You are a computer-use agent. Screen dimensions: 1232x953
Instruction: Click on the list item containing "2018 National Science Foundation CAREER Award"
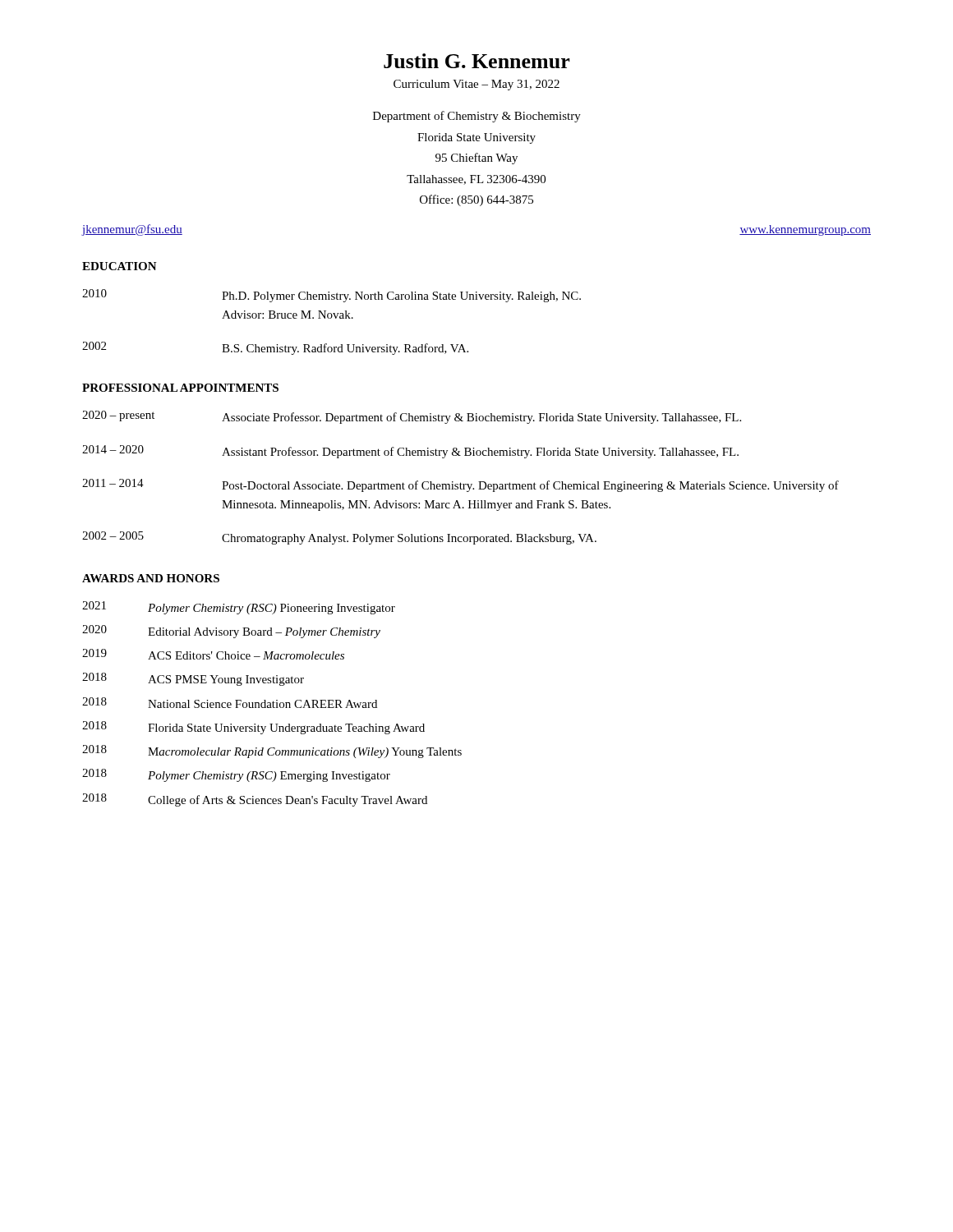[230, 703]
